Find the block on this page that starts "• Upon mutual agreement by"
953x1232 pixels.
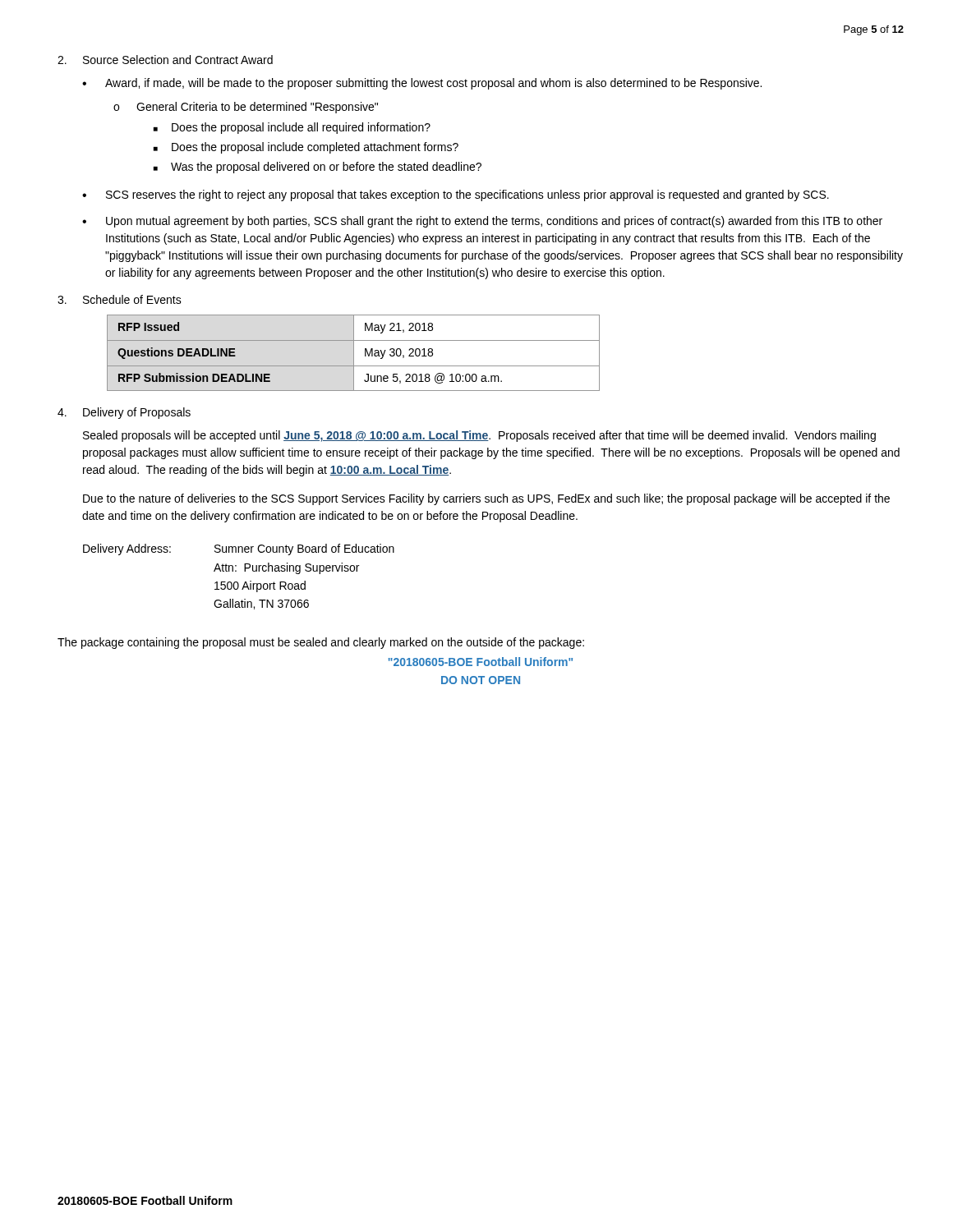coord(493,248)
